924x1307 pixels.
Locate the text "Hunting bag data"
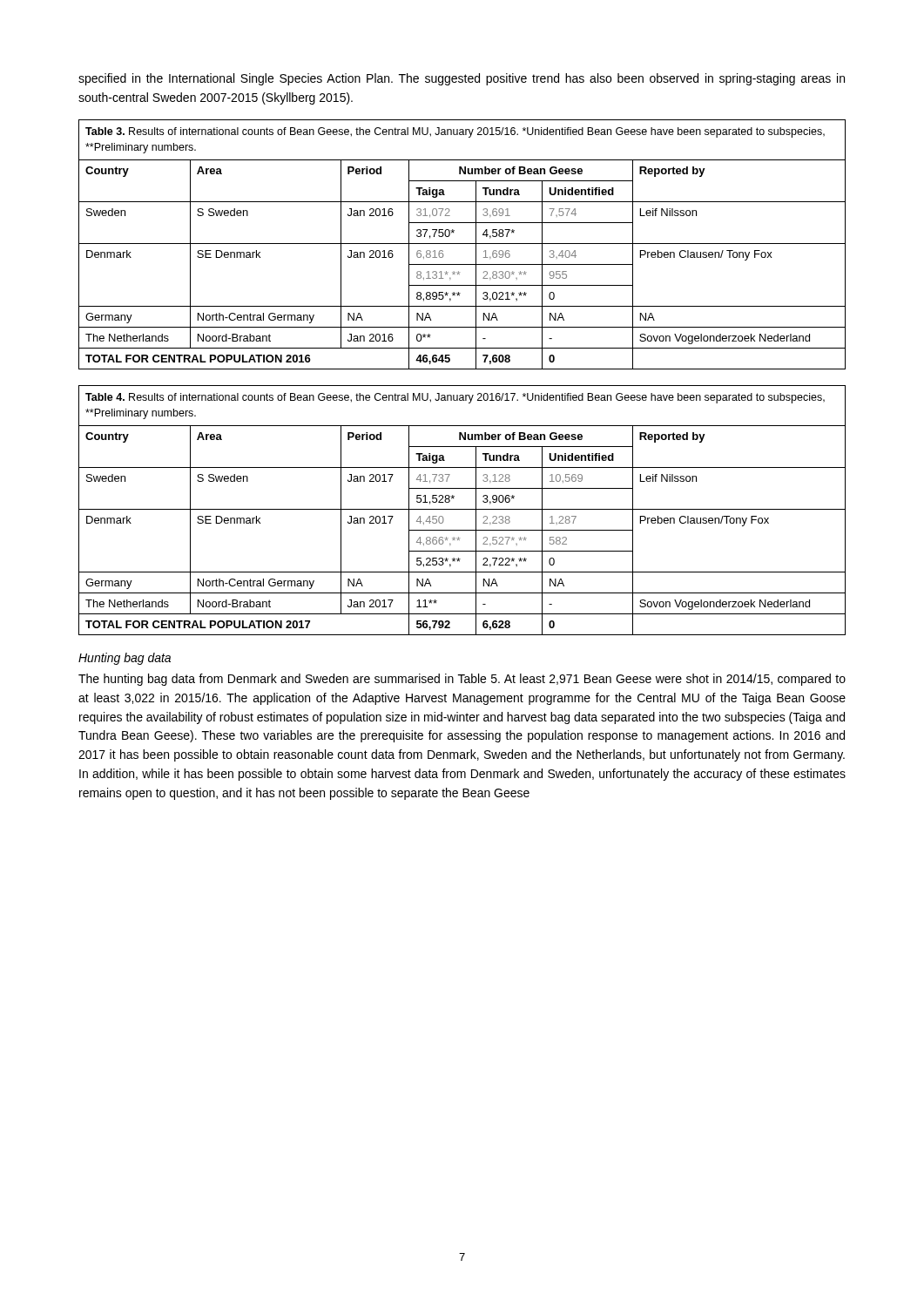pos(125,658)
